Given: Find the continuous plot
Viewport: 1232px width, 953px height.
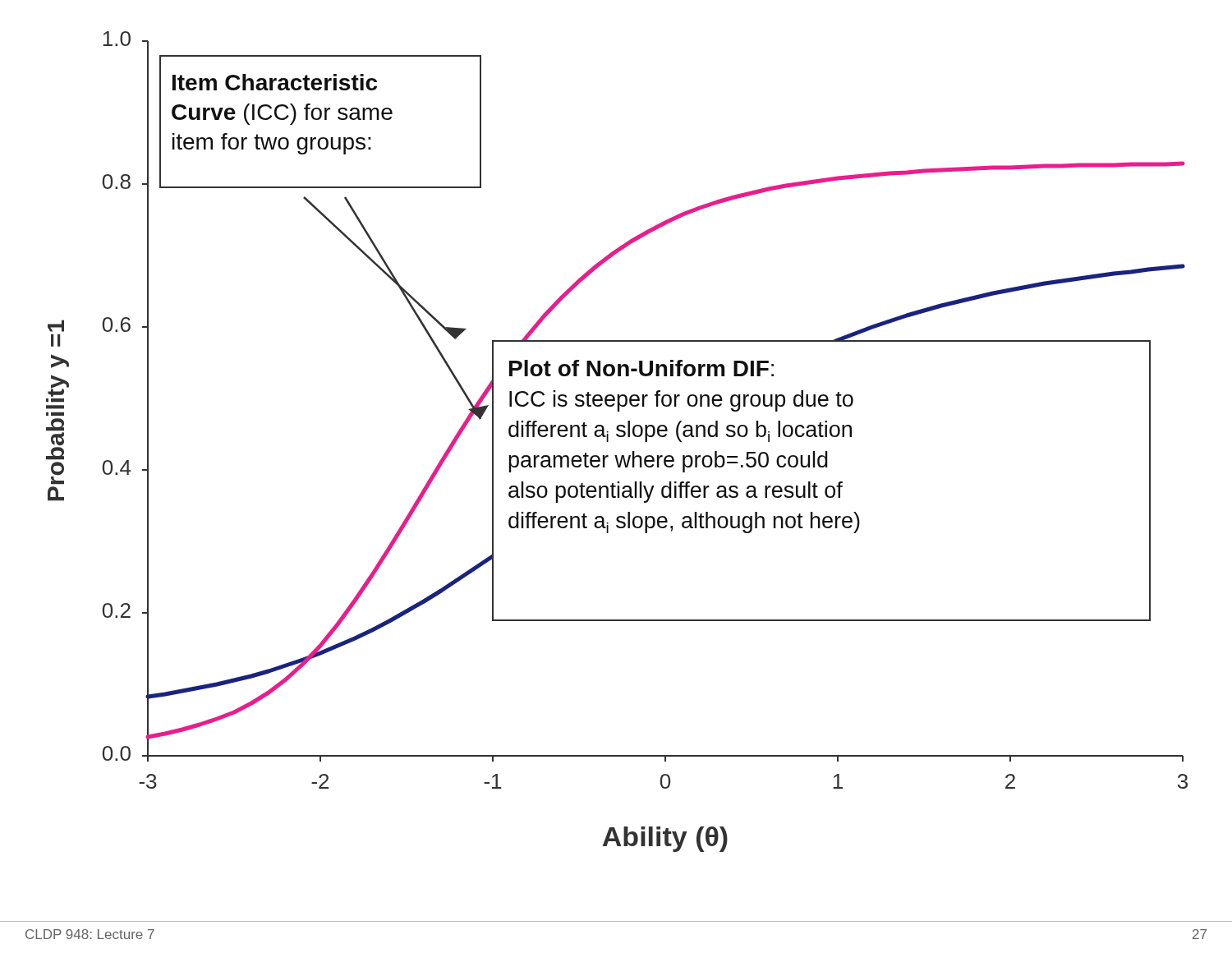Looking at the screenshot, I should [620, 452].
